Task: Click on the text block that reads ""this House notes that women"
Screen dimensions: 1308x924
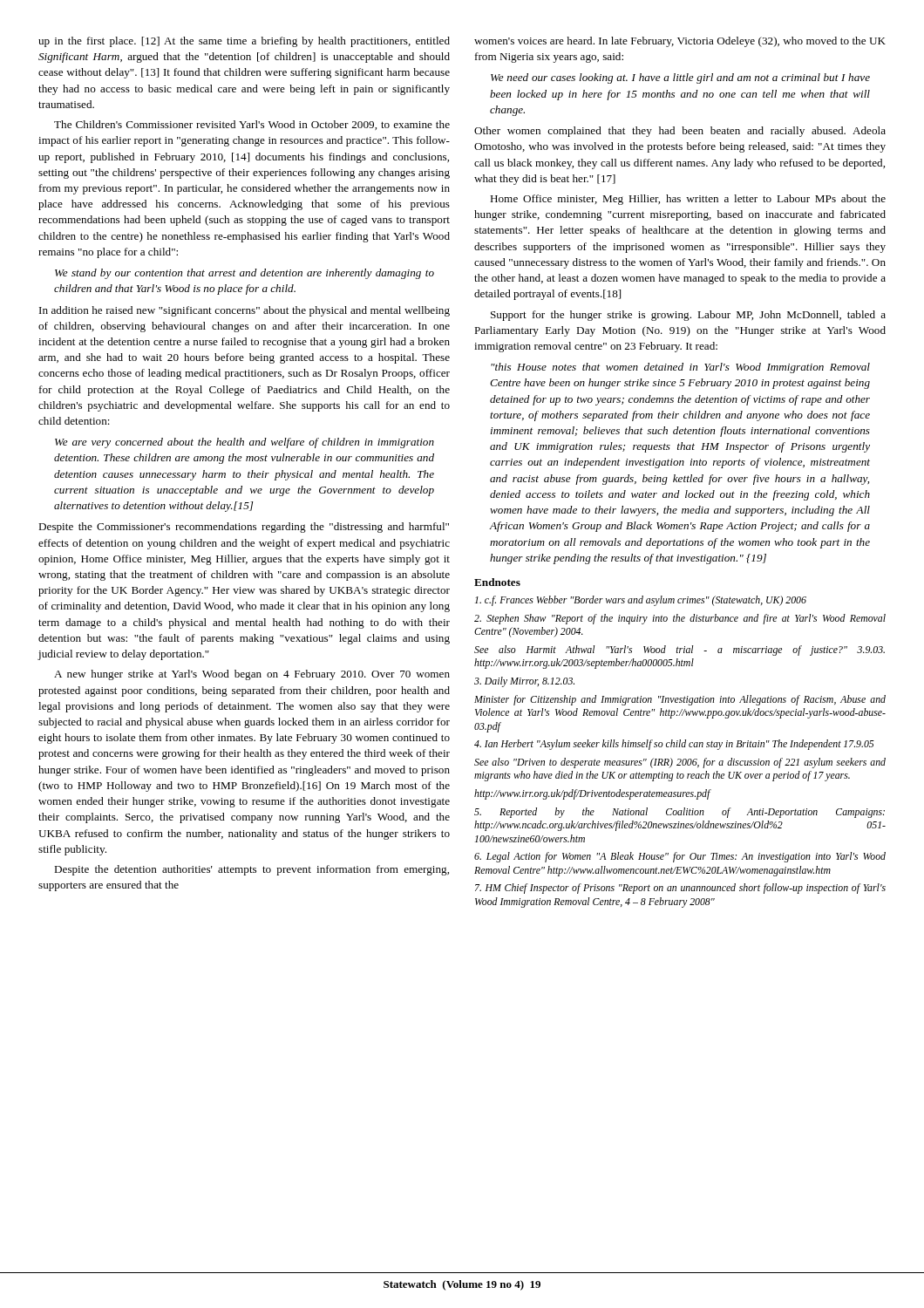Action: [x=680, y=463]
